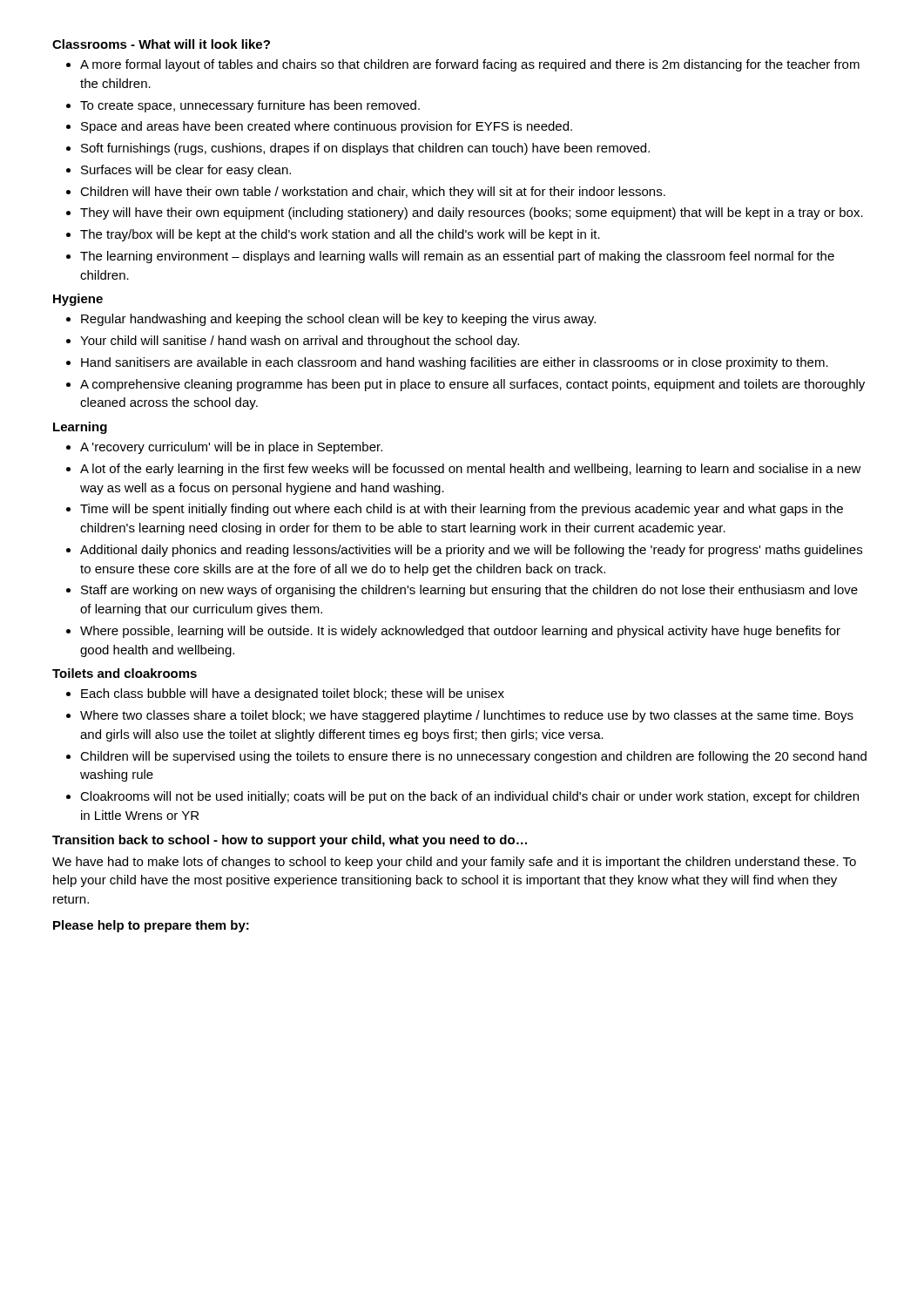
Task: Find the block on this page that starts "To create space, unnecessary furniture has"
Action: click(x=250, y=105)
